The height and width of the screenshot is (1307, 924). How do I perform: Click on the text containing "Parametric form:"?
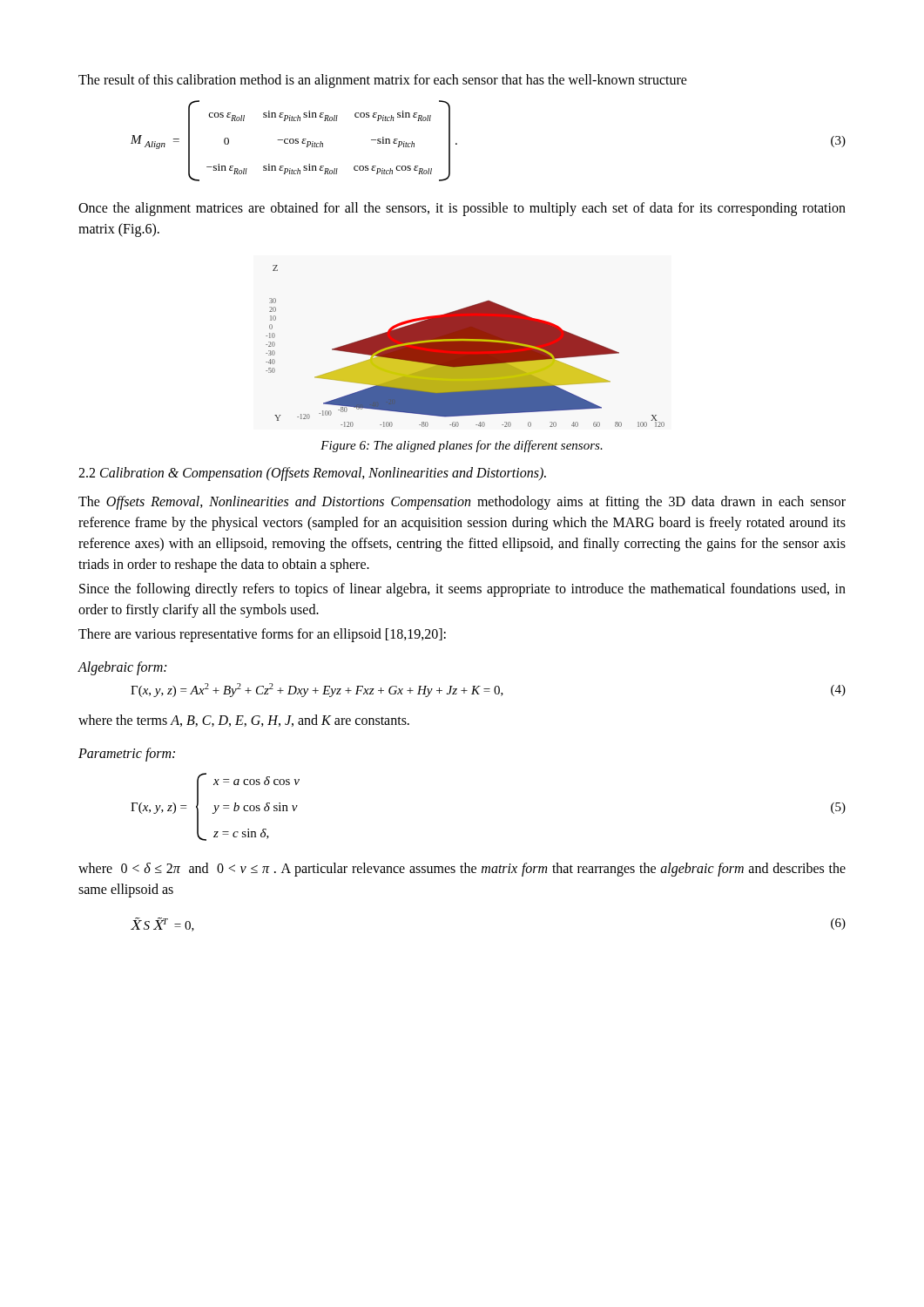tap(127, 753)
